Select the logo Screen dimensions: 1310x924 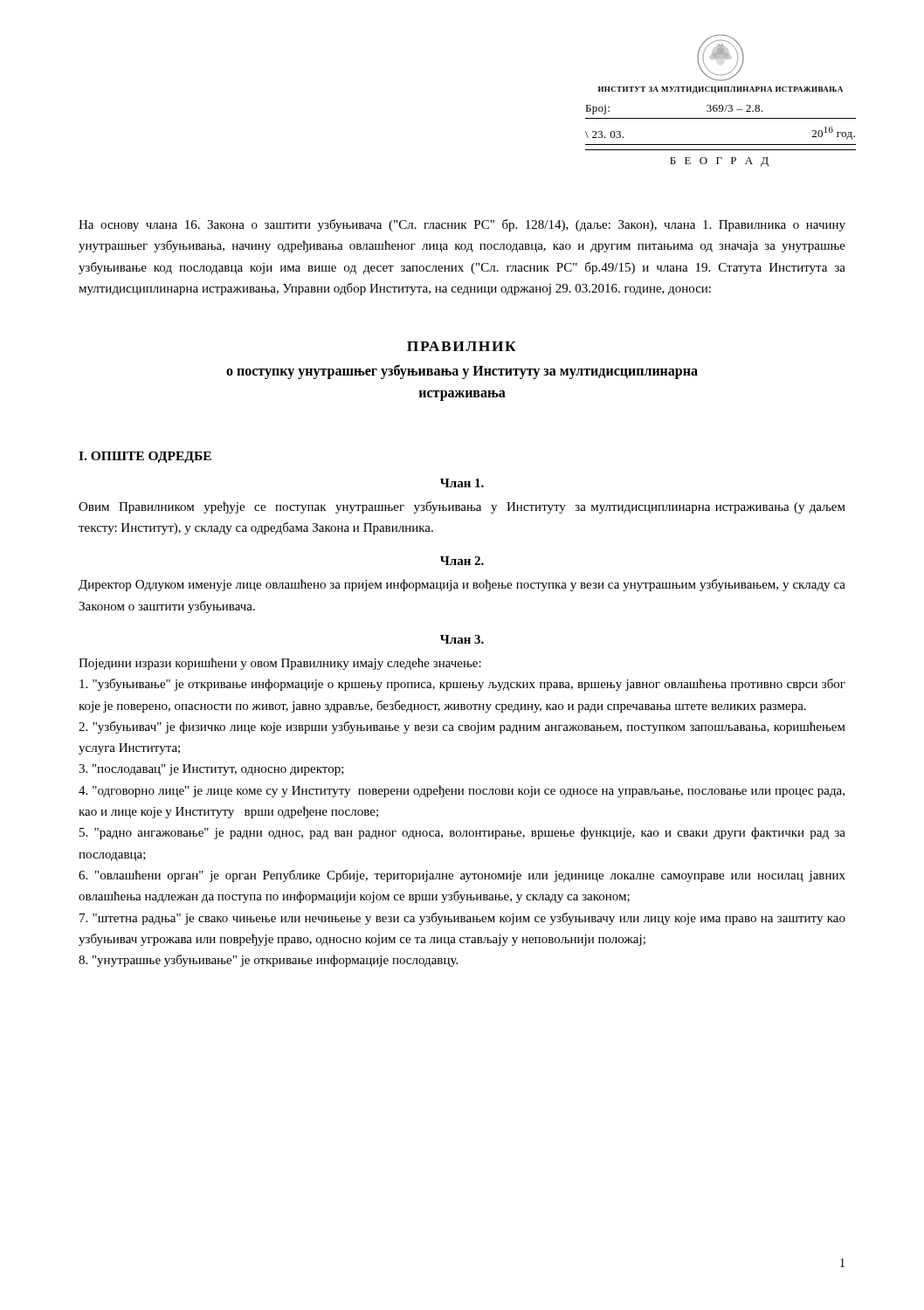click(x=721, y=59)
